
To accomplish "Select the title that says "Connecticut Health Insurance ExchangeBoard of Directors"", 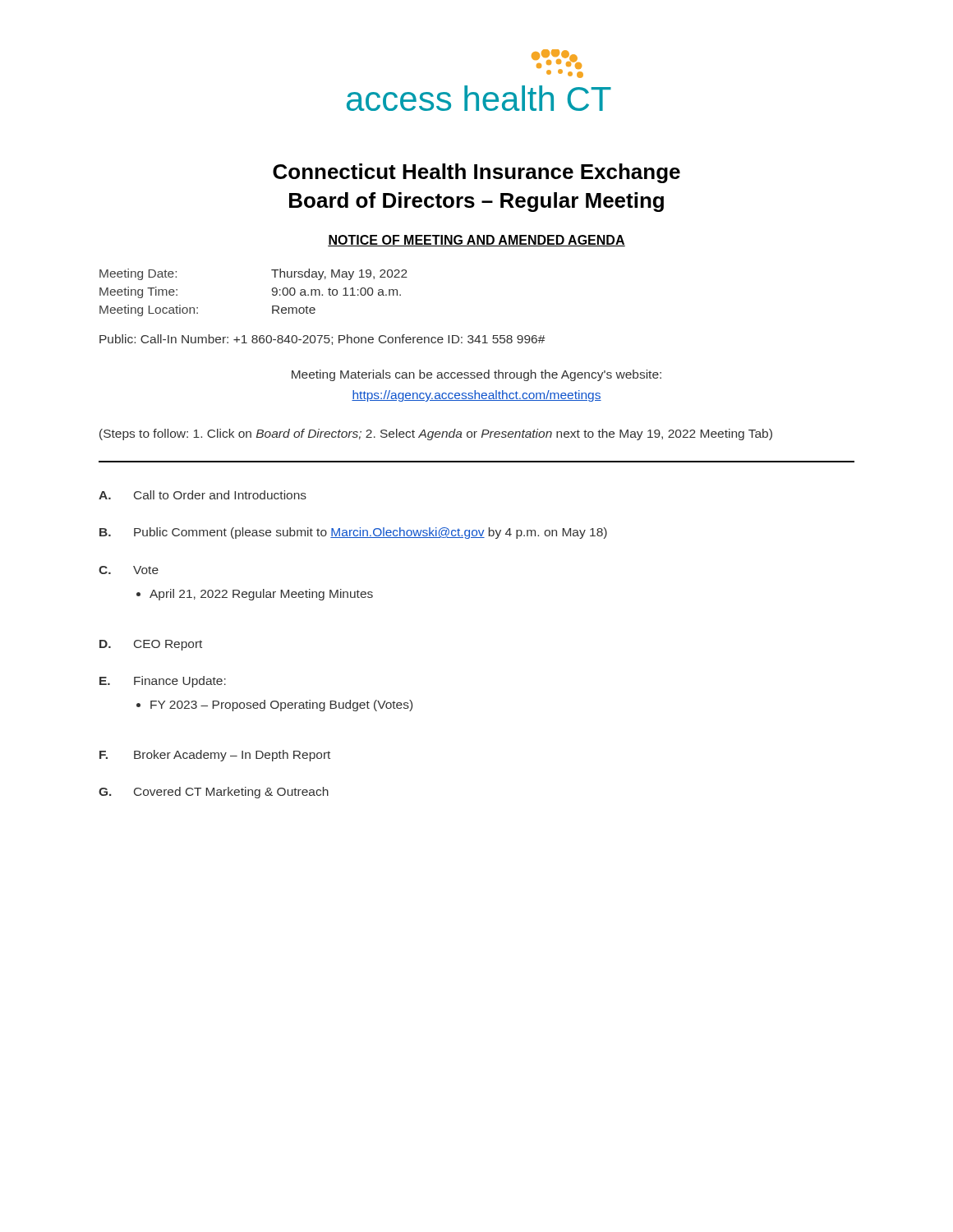I will [476, 187].
